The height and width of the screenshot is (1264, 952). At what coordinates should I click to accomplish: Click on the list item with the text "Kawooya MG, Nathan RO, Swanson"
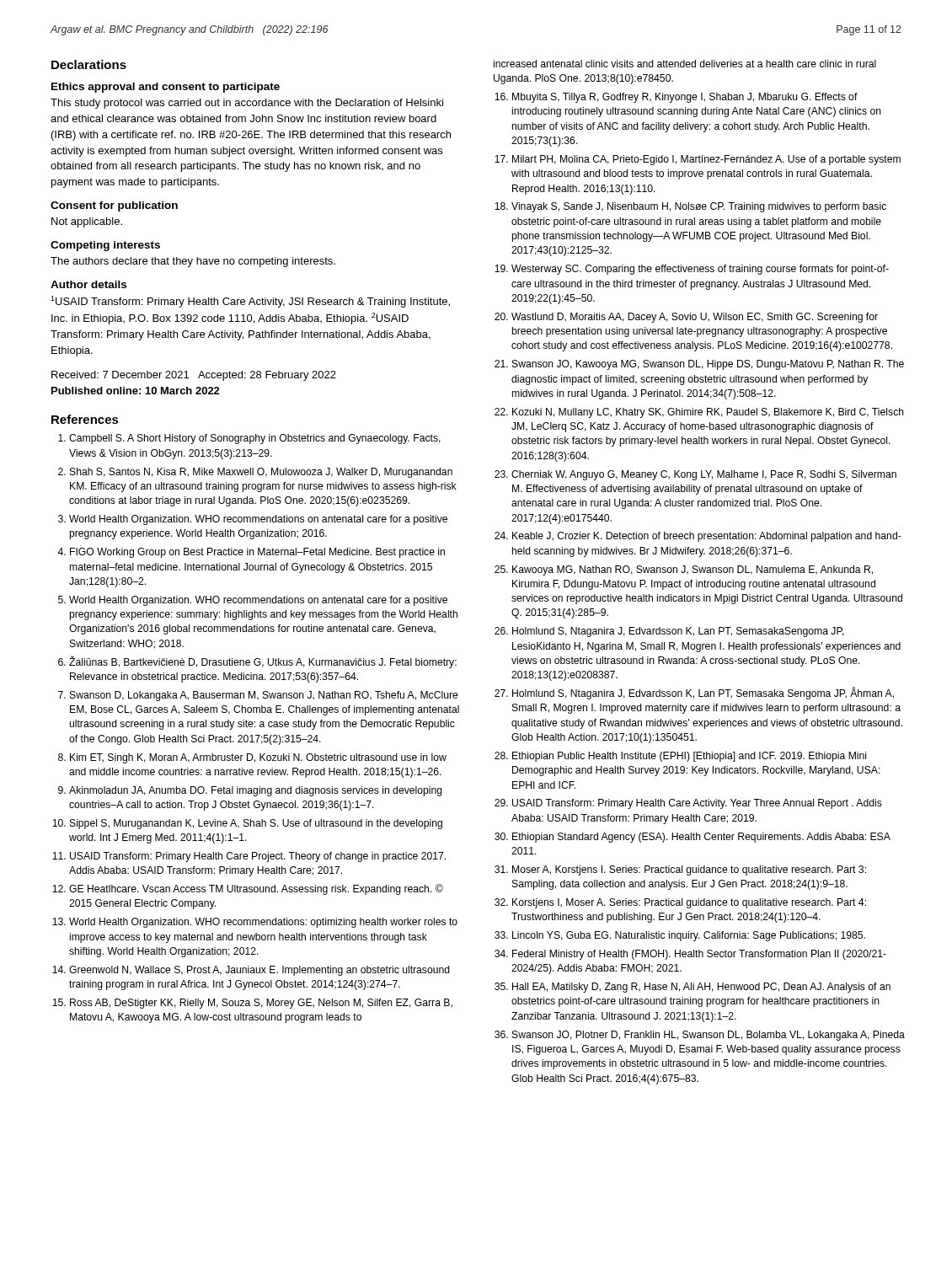click(x=709, y=592)
